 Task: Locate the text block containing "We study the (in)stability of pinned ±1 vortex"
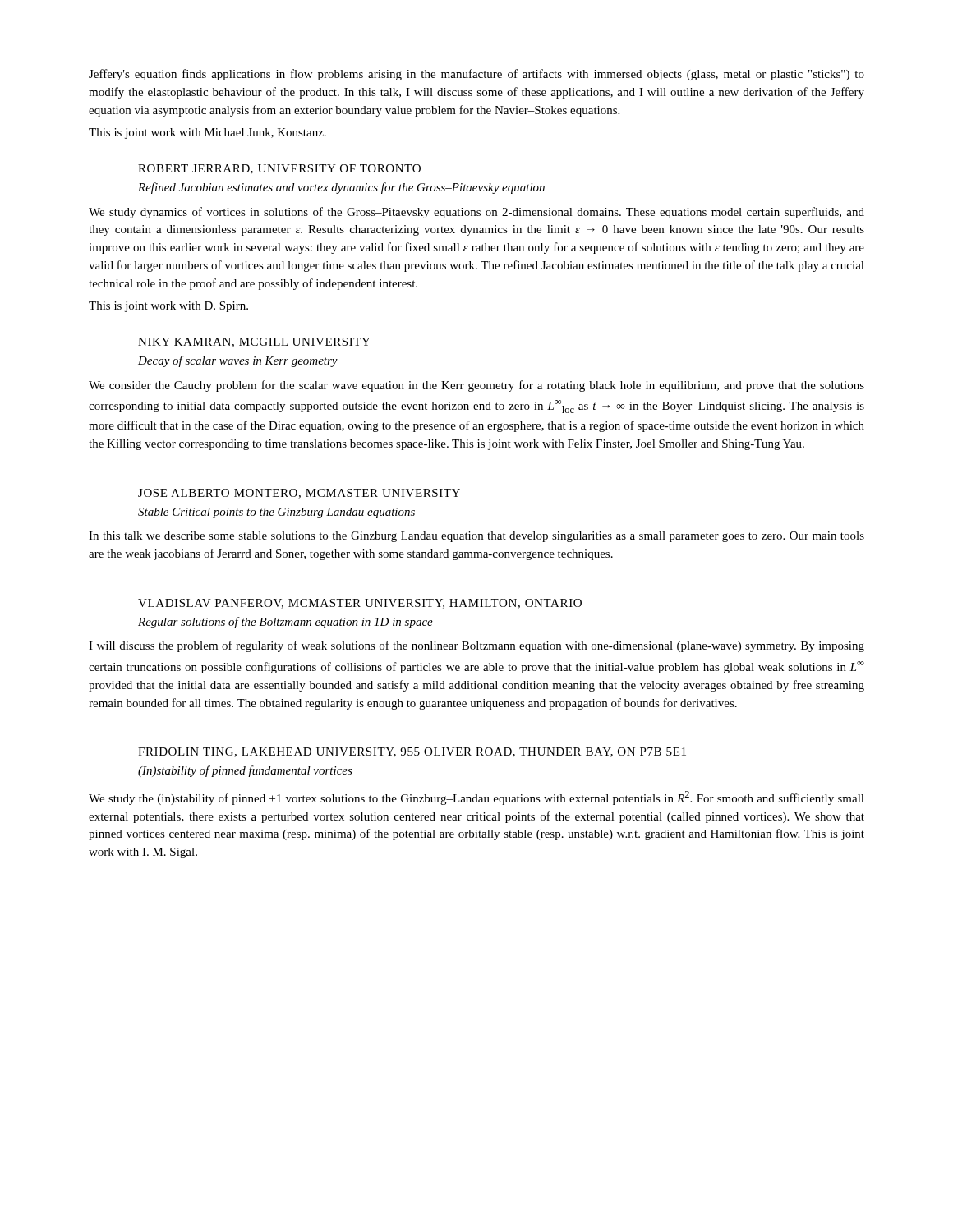476,823
